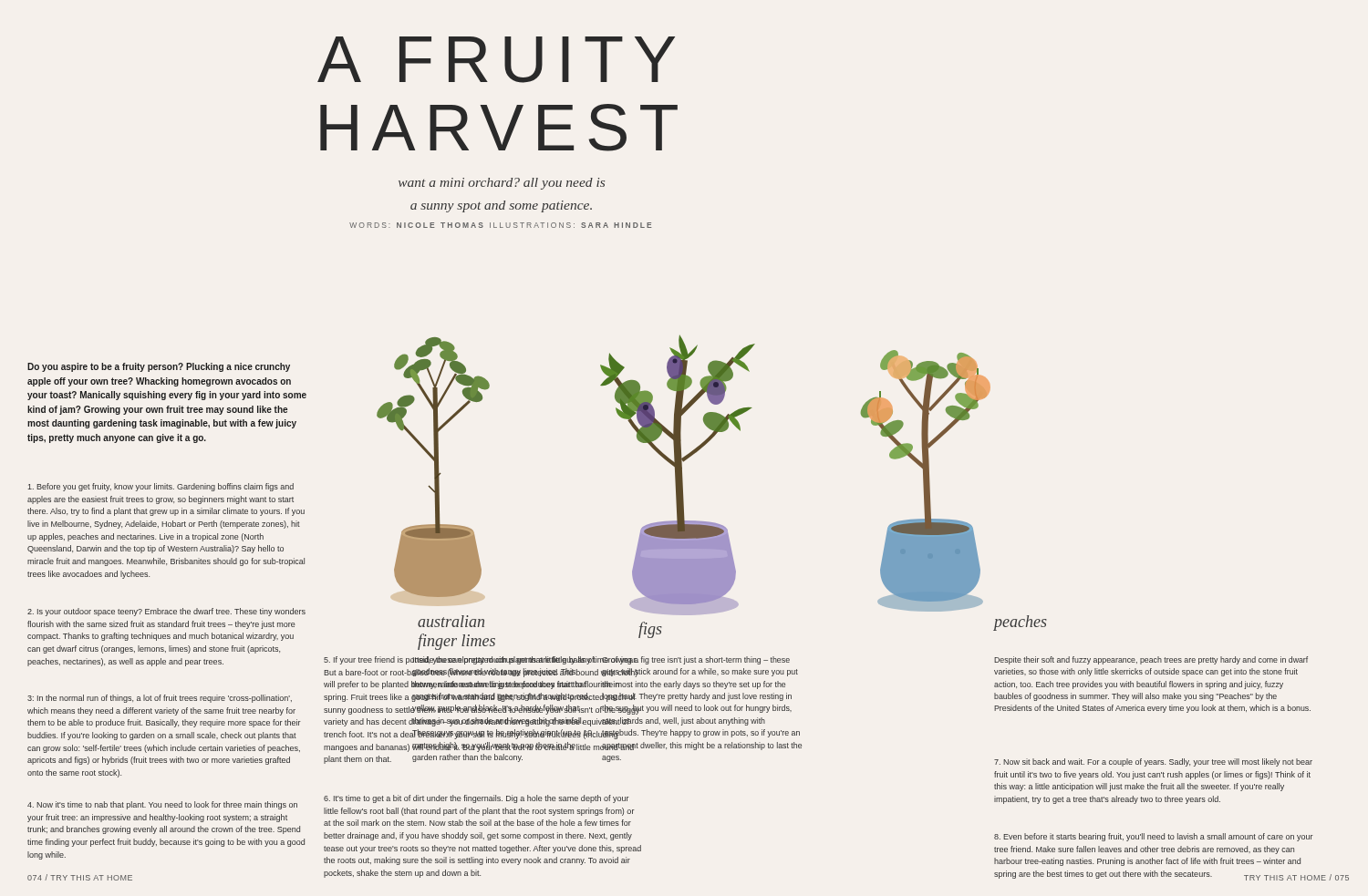Locate the text block containing "Inside these elongated citrus gems are"

pos(503,709)
